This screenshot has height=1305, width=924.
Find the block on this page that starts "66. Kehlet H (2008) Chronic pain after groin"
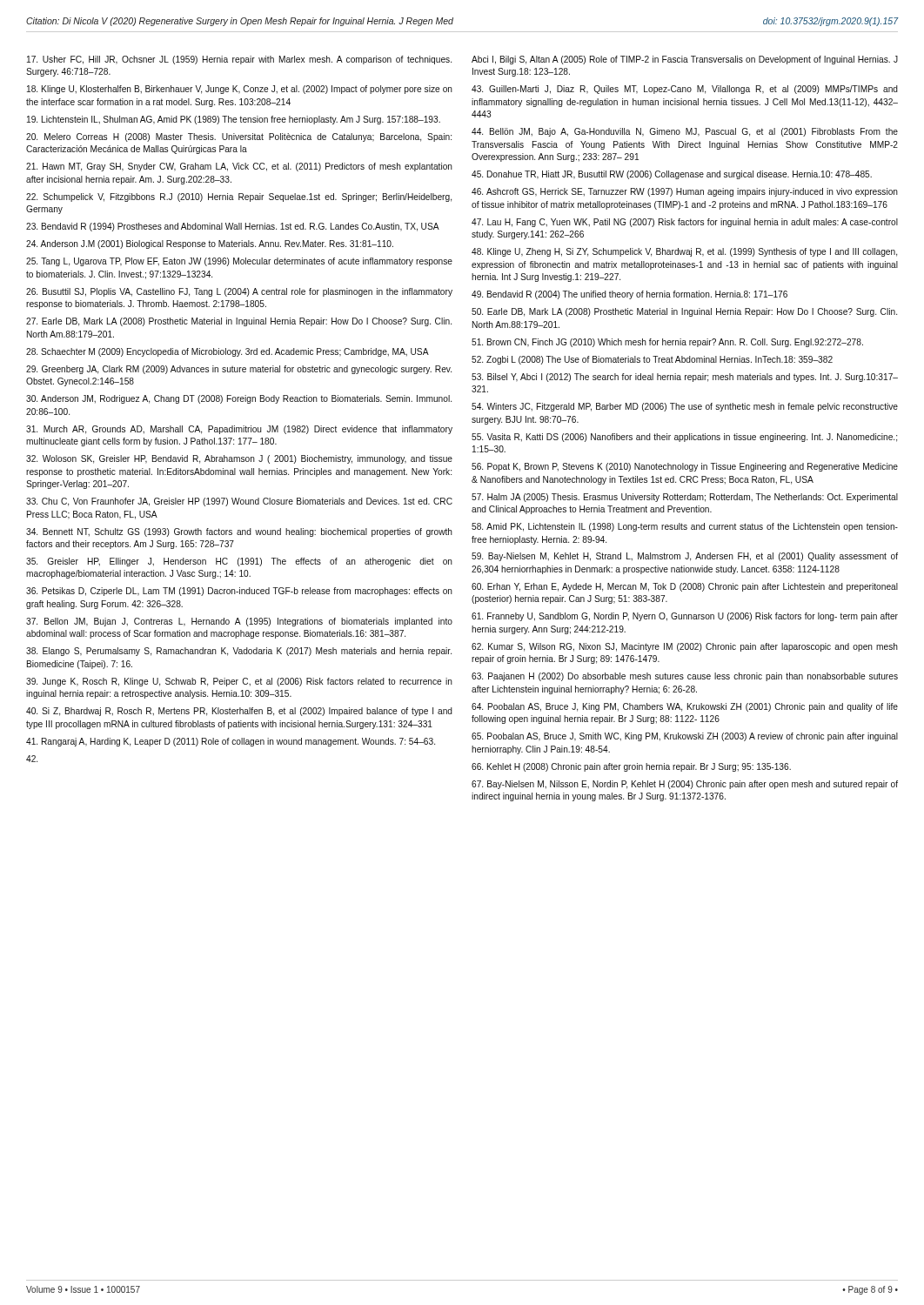631,767
